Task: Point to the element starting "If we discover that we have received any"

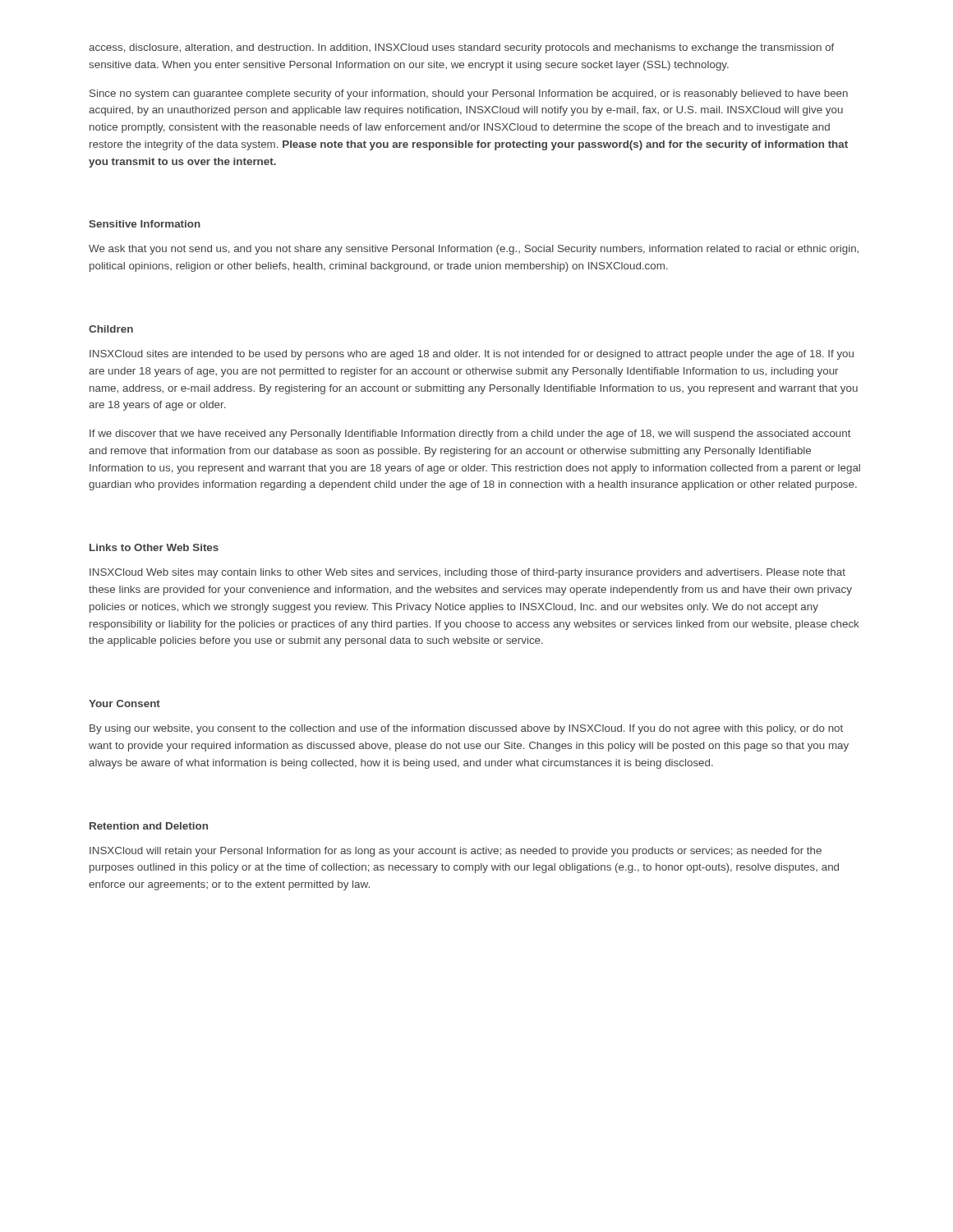Action: 475,459
